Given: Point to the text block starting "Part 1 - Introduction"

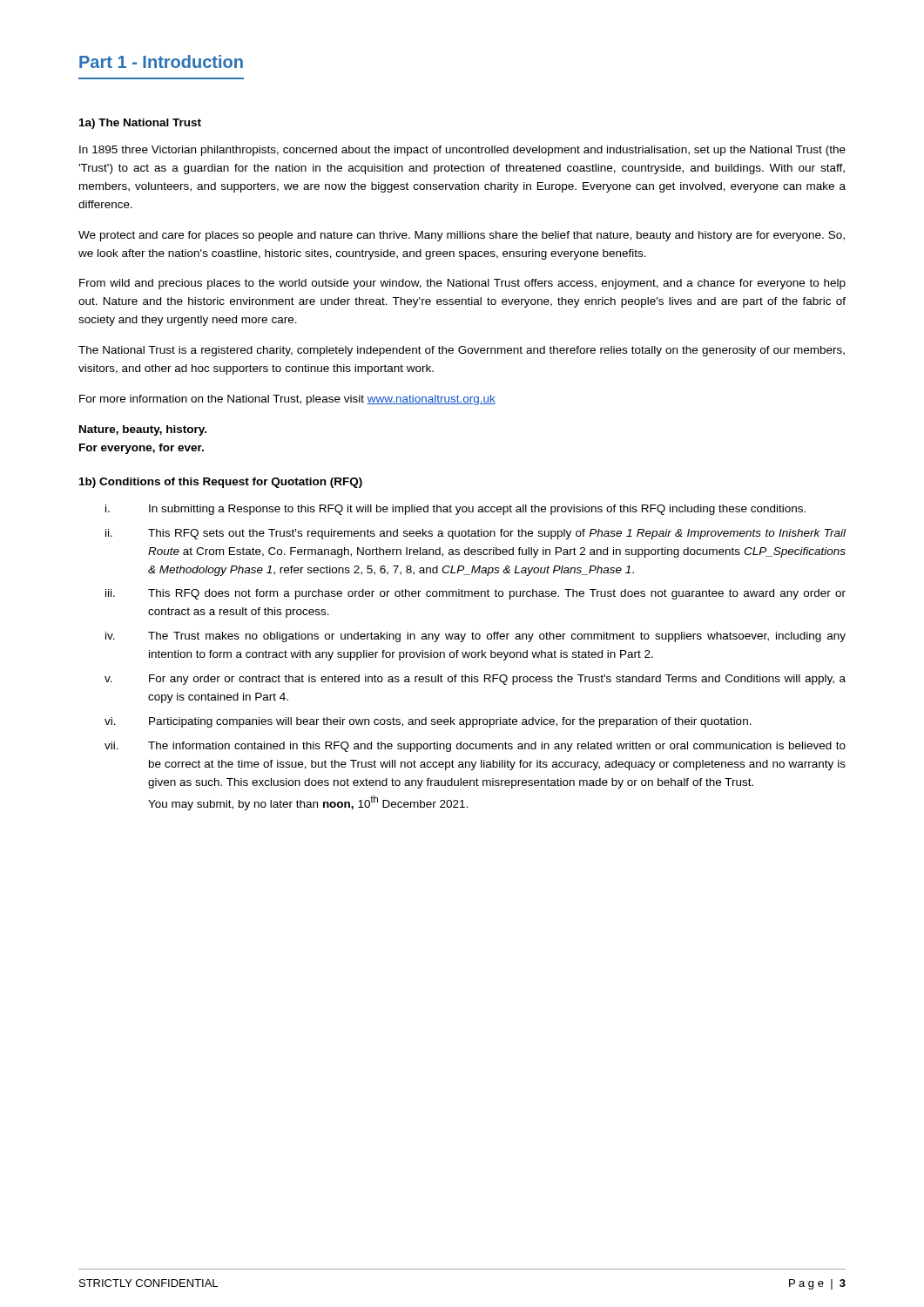Looking at the screenshot, I should tap(161, 62).
